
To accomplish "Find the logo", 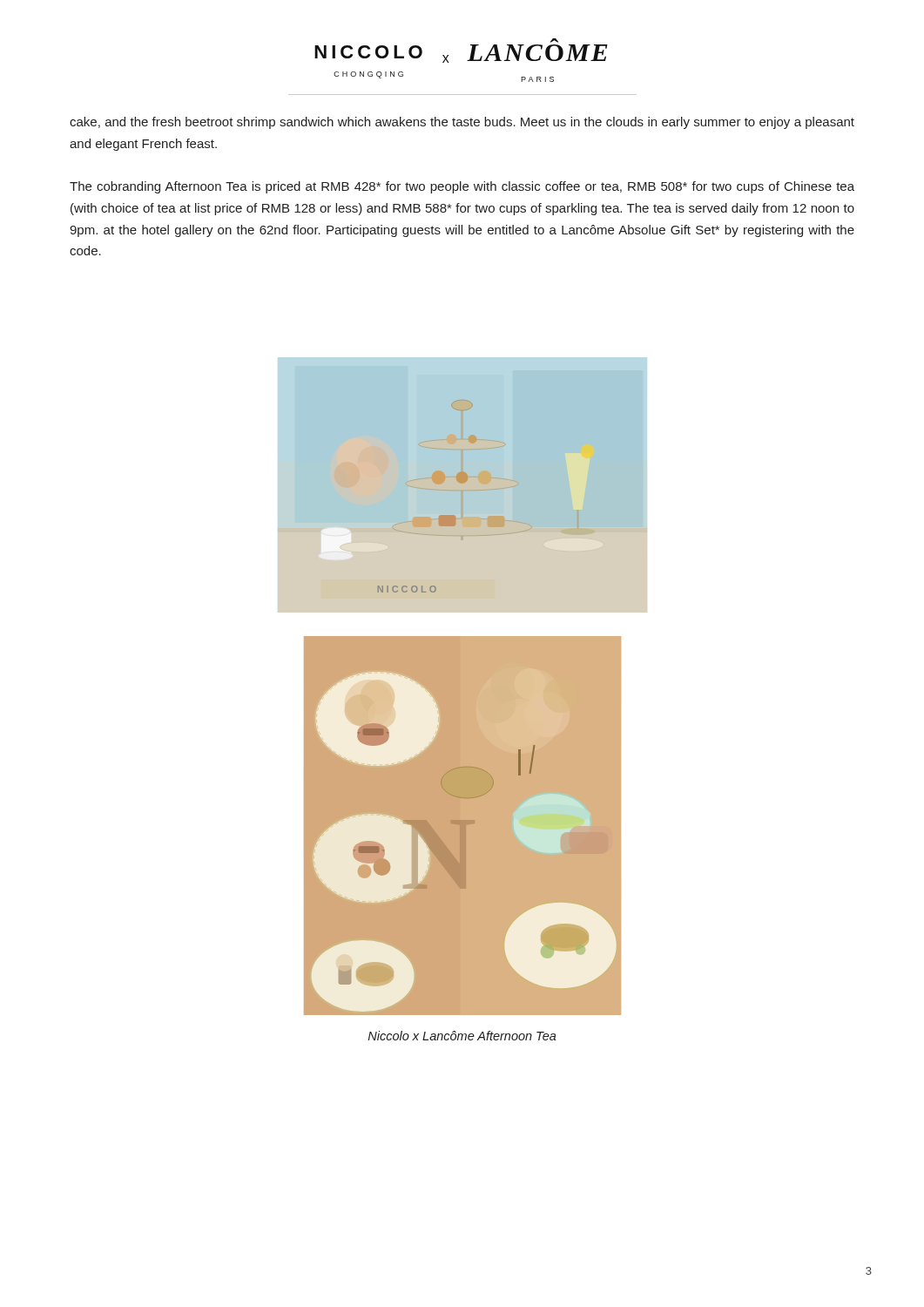I will click(x=462, y=63).
